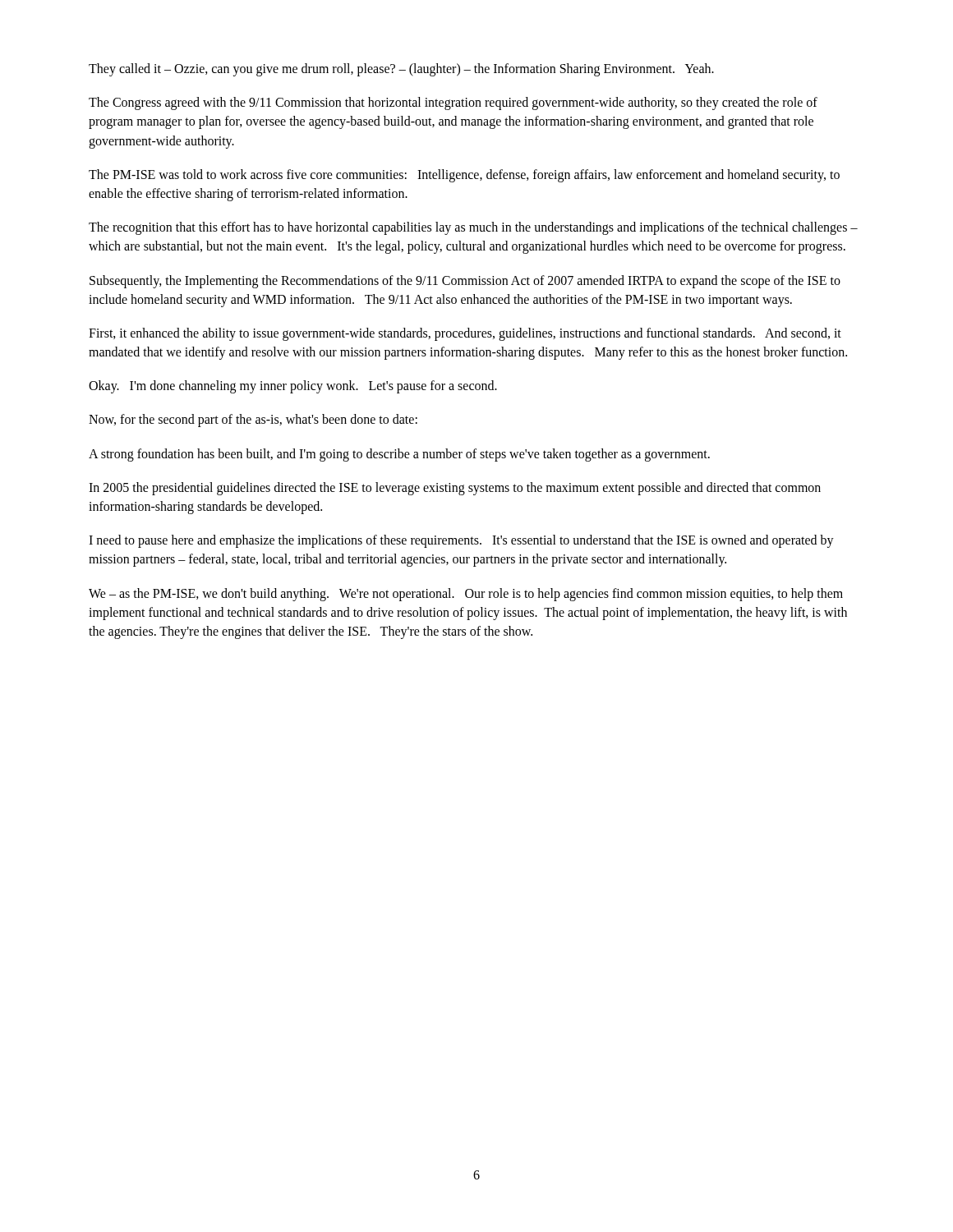Click the passage that begins "In 2005 the presidential"

click(x=455, y=497)
